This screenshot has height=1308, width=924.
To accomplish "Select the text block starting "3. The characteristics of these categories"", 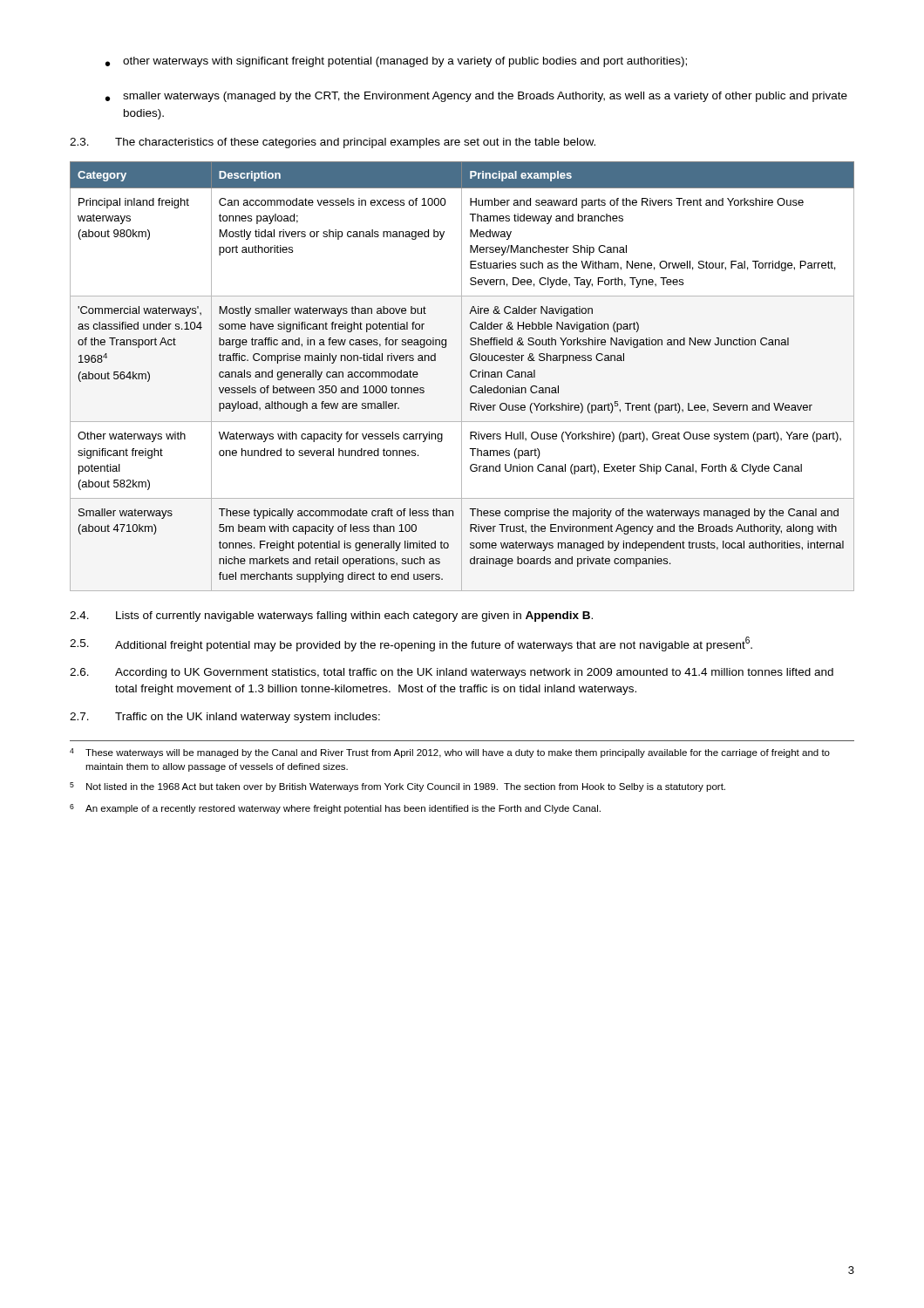I will coord(462,142).
